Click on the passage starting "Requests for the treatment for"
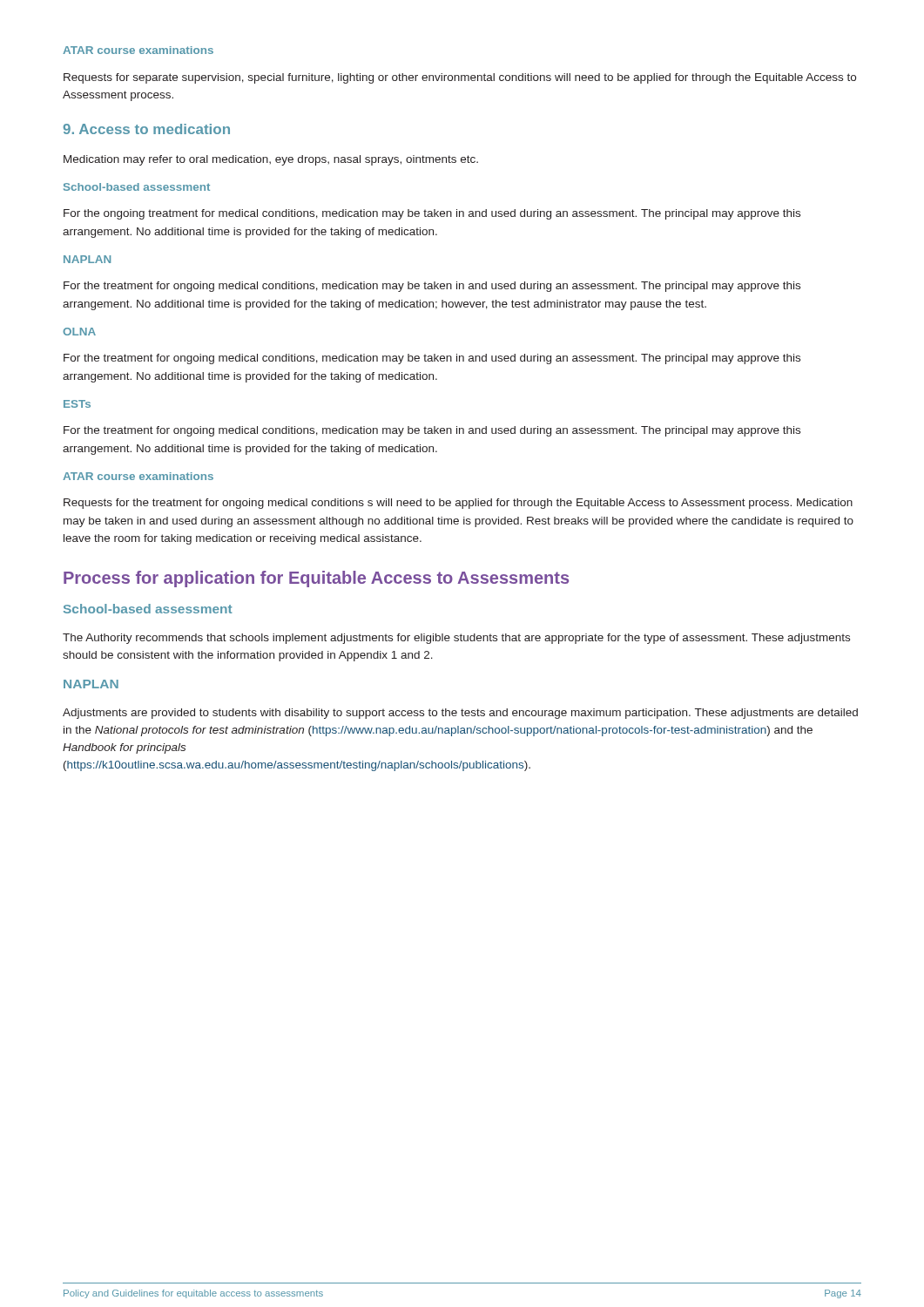The image size is (924, 1307). (x=462, y=521)
